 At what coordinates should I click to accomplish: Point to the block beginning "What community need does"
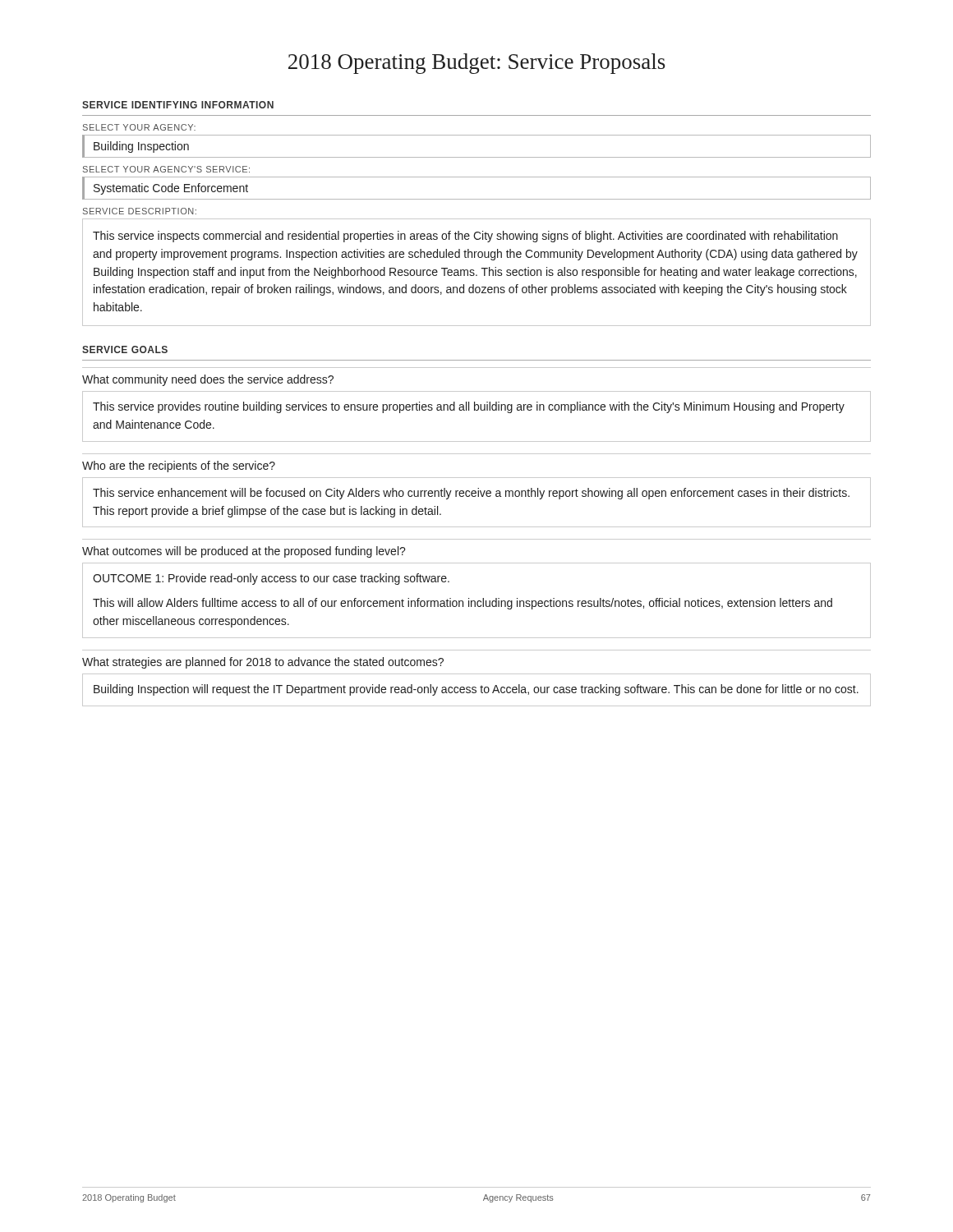click(208, 380)
